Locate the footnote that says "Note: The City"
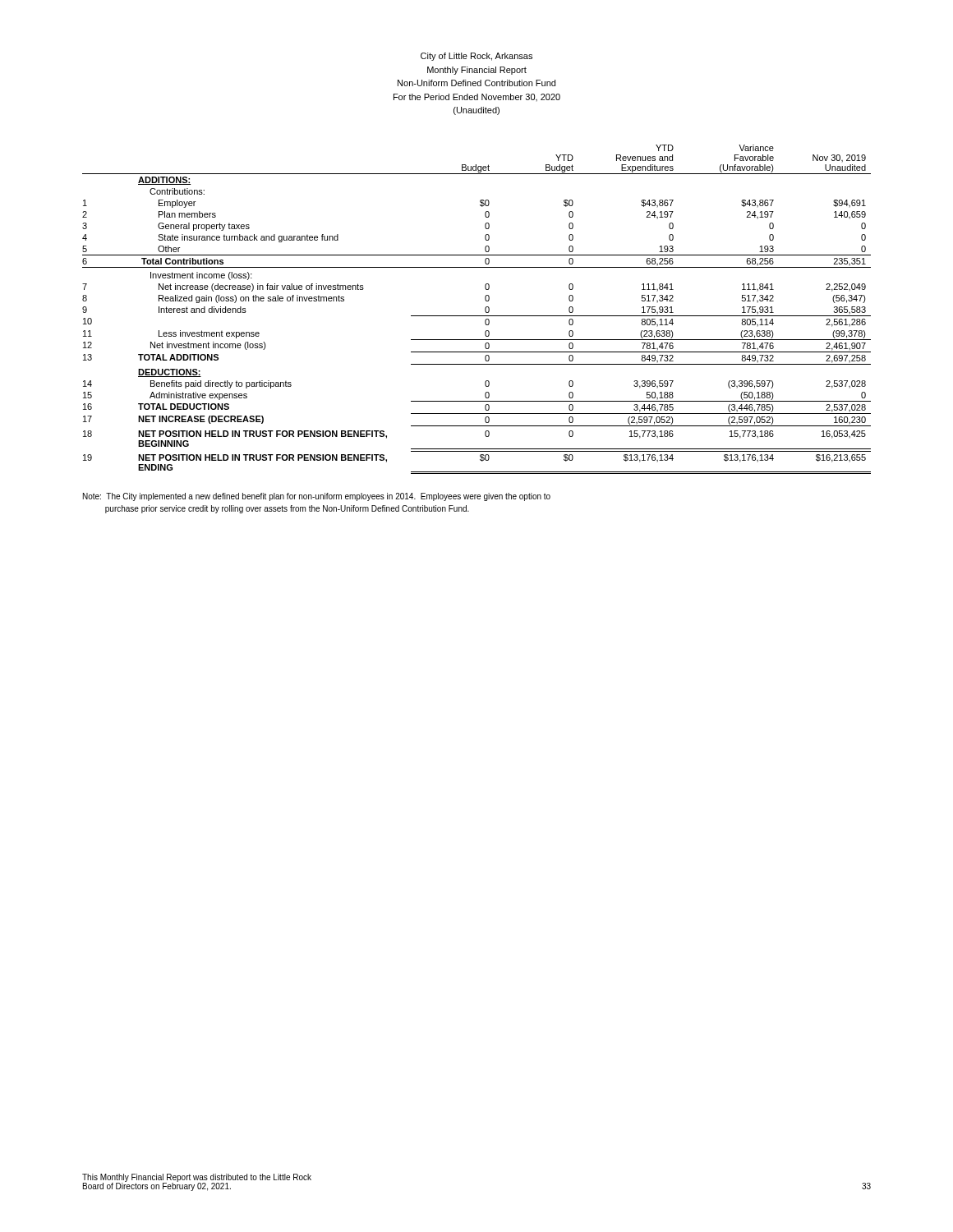 (316, 503)
